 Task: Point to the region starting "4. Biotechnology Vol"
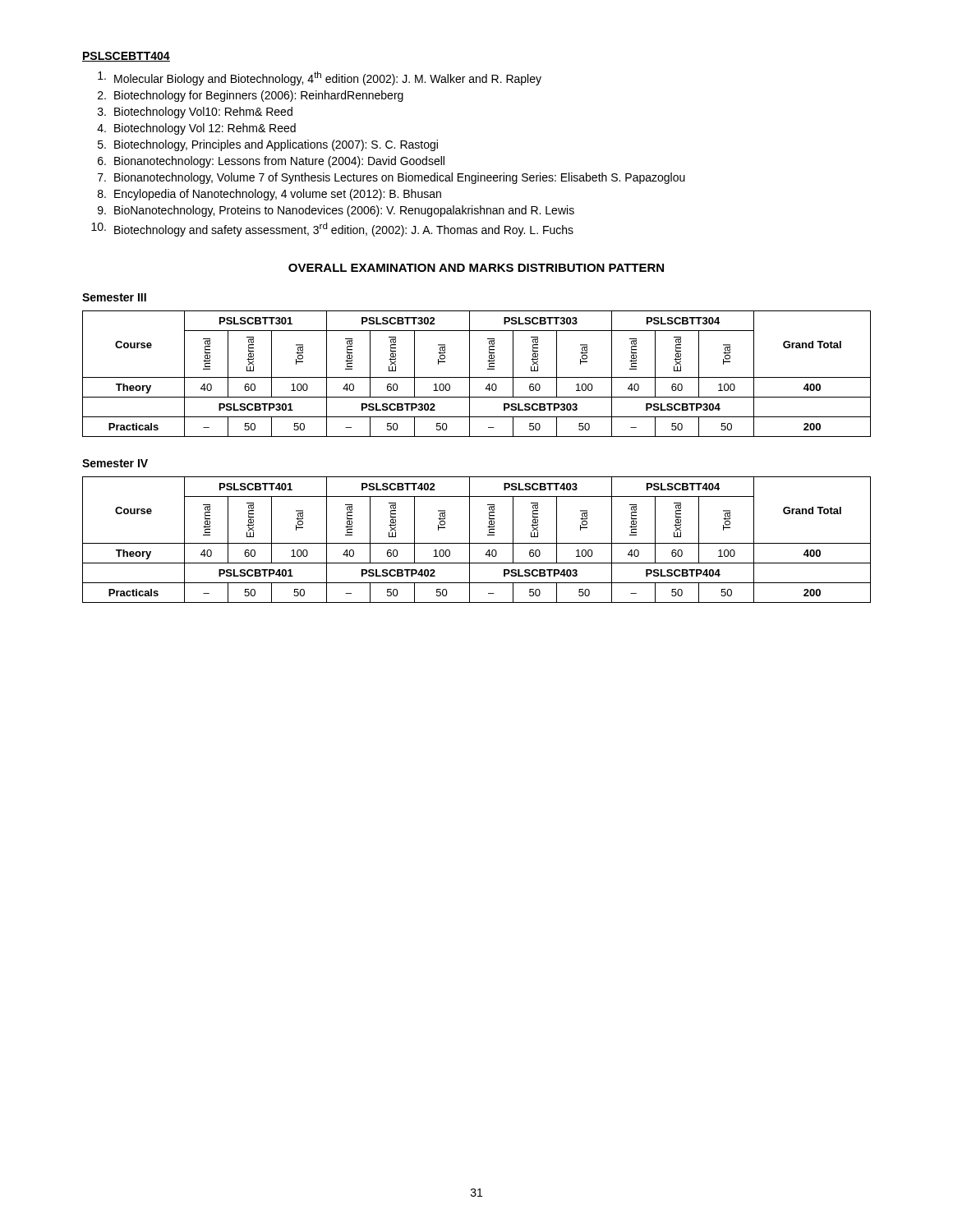click(x=196, y=129)
